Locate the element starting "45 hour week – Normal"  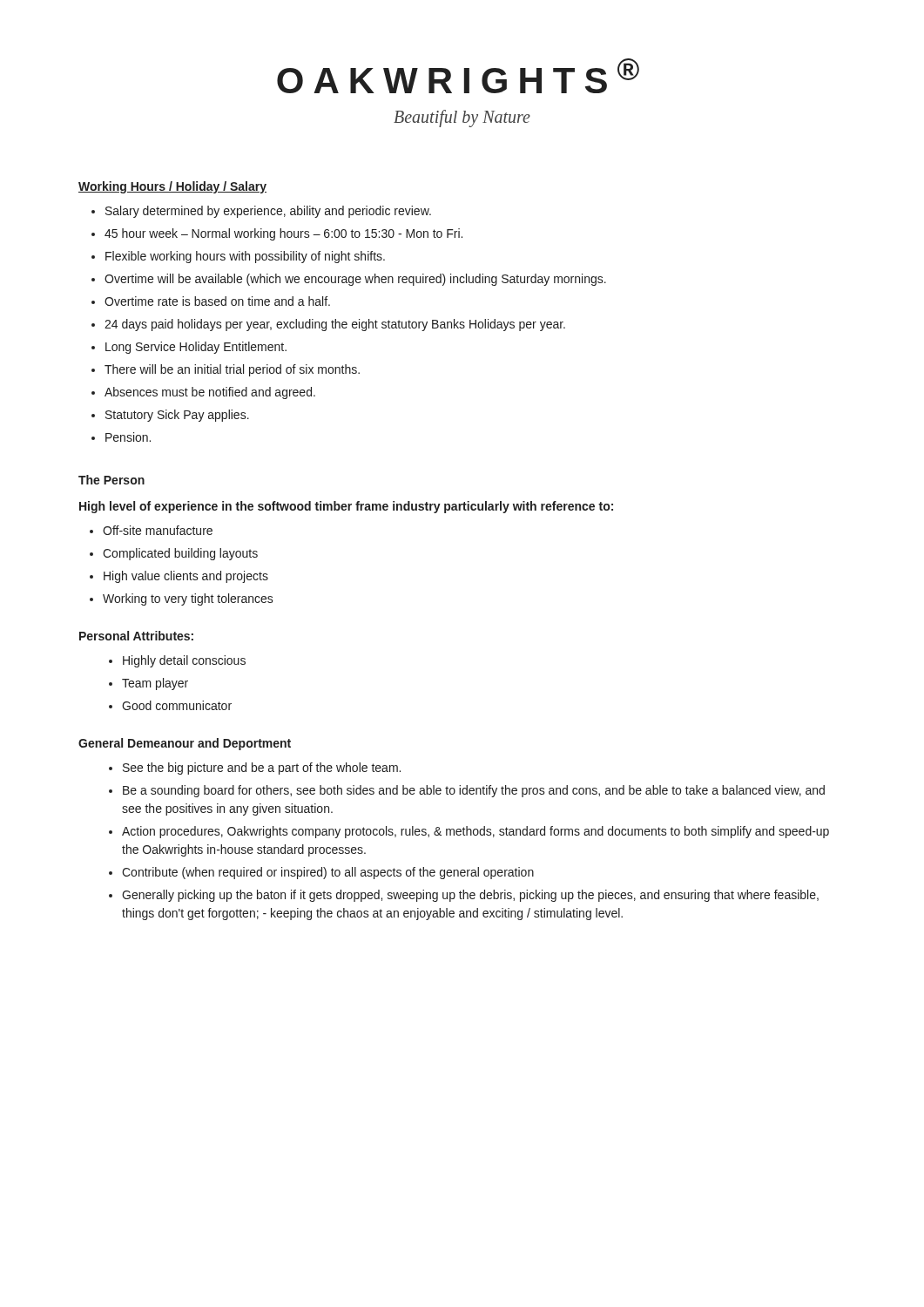tap(284, 233)
